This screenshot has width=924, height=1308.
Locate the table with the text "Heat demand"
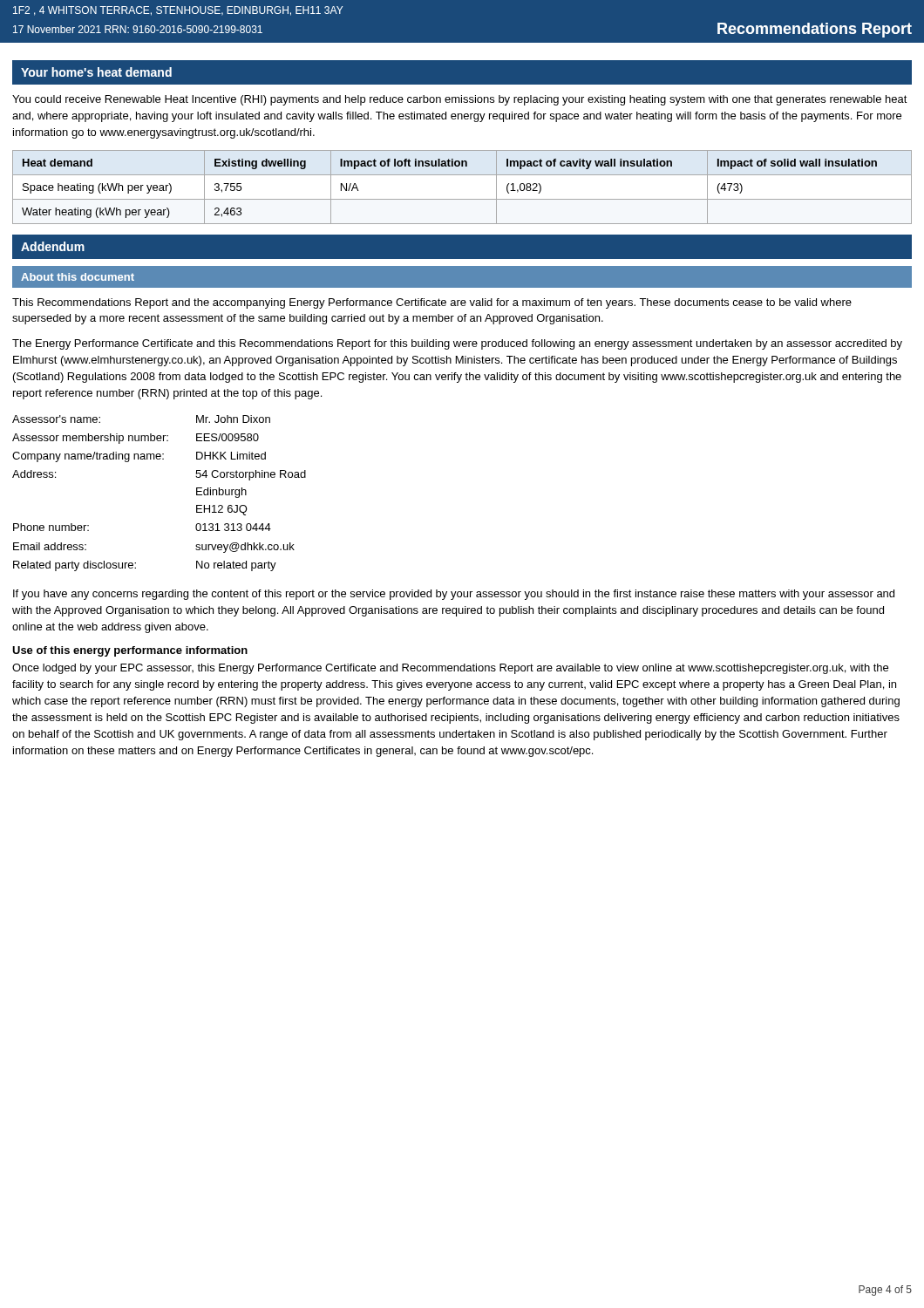click(x=462, y=187)
